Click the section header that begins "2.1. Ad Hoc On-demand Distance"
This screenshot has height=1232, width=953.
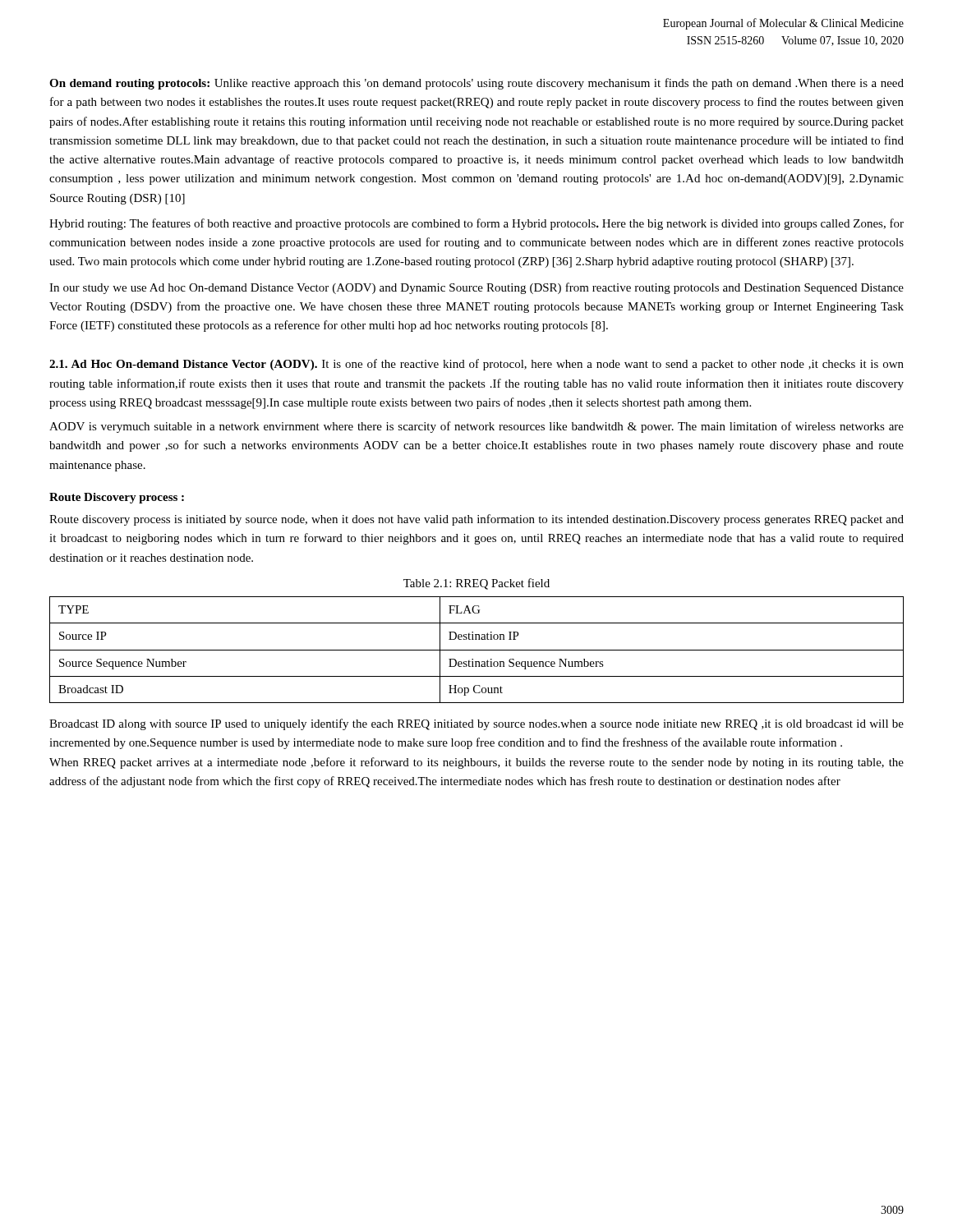click(x=476, y=383)
